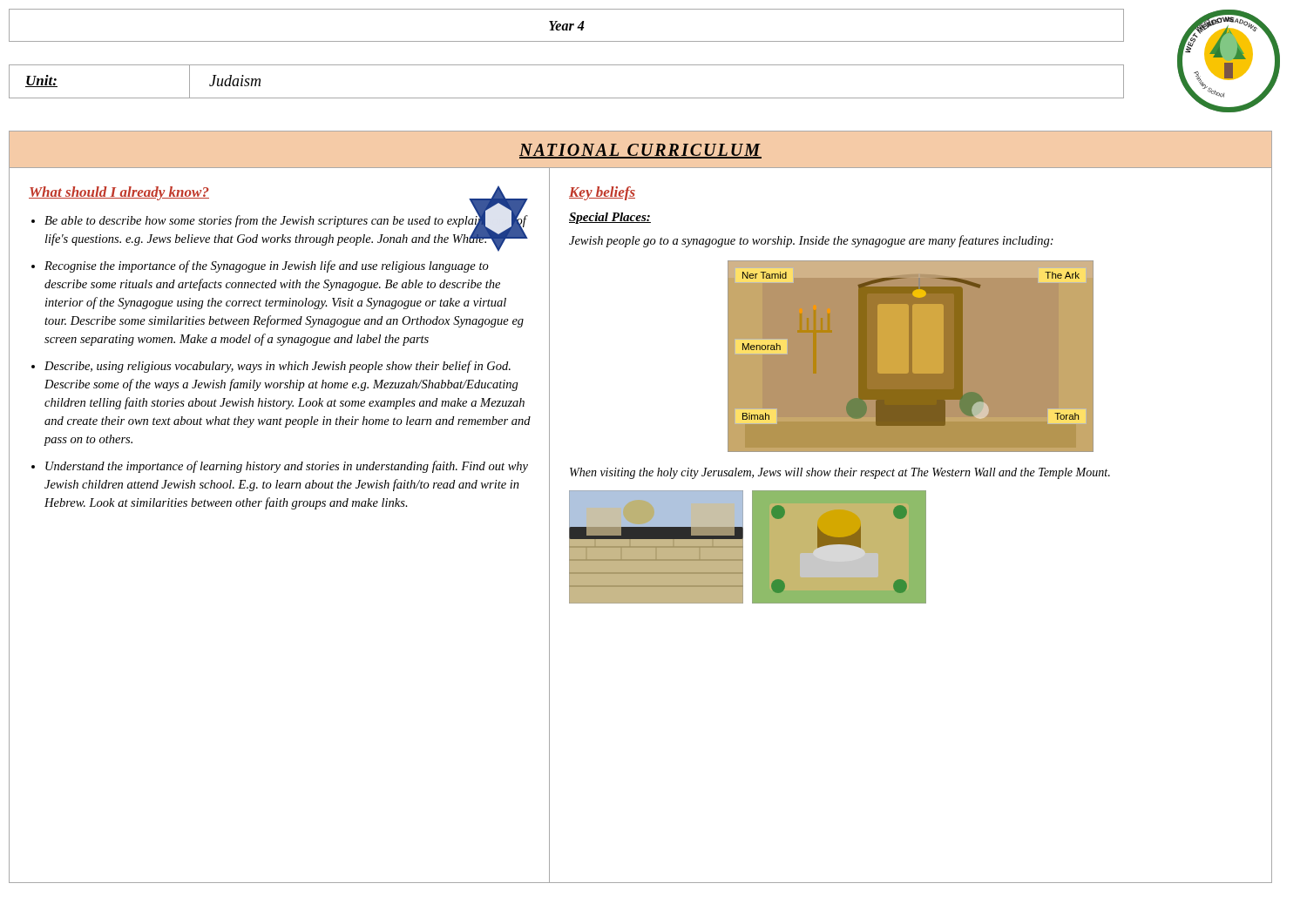The image size is (1307, 924).
Task: Click on the logo
Action: pyautogui.click(x=1233, y=61)
